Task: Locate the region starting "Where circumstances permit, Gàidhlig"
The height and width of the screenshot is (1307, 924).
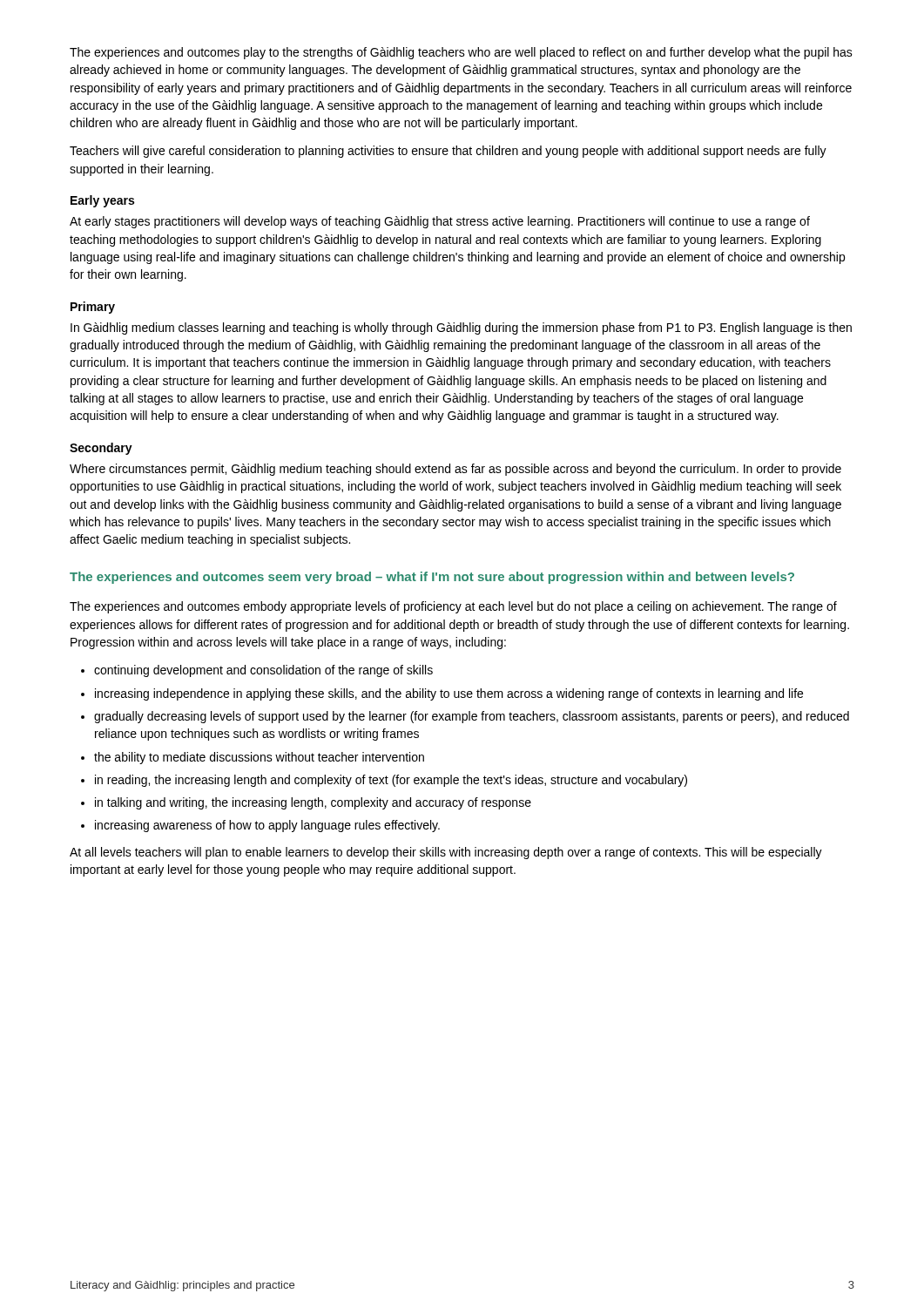Action: [x=462, y=504]
